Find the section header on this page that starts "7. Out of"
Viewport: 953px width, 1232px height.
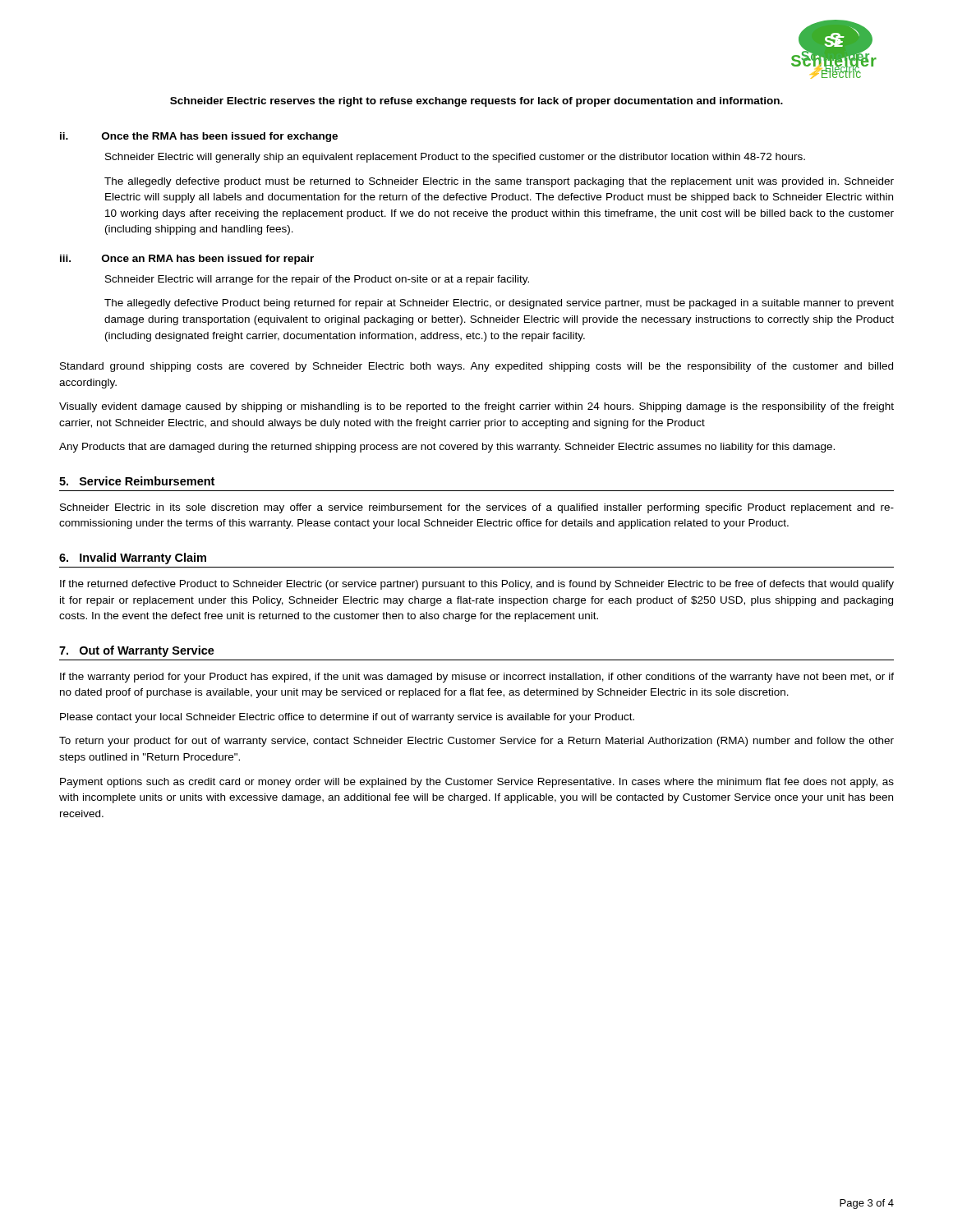[137, 650]
